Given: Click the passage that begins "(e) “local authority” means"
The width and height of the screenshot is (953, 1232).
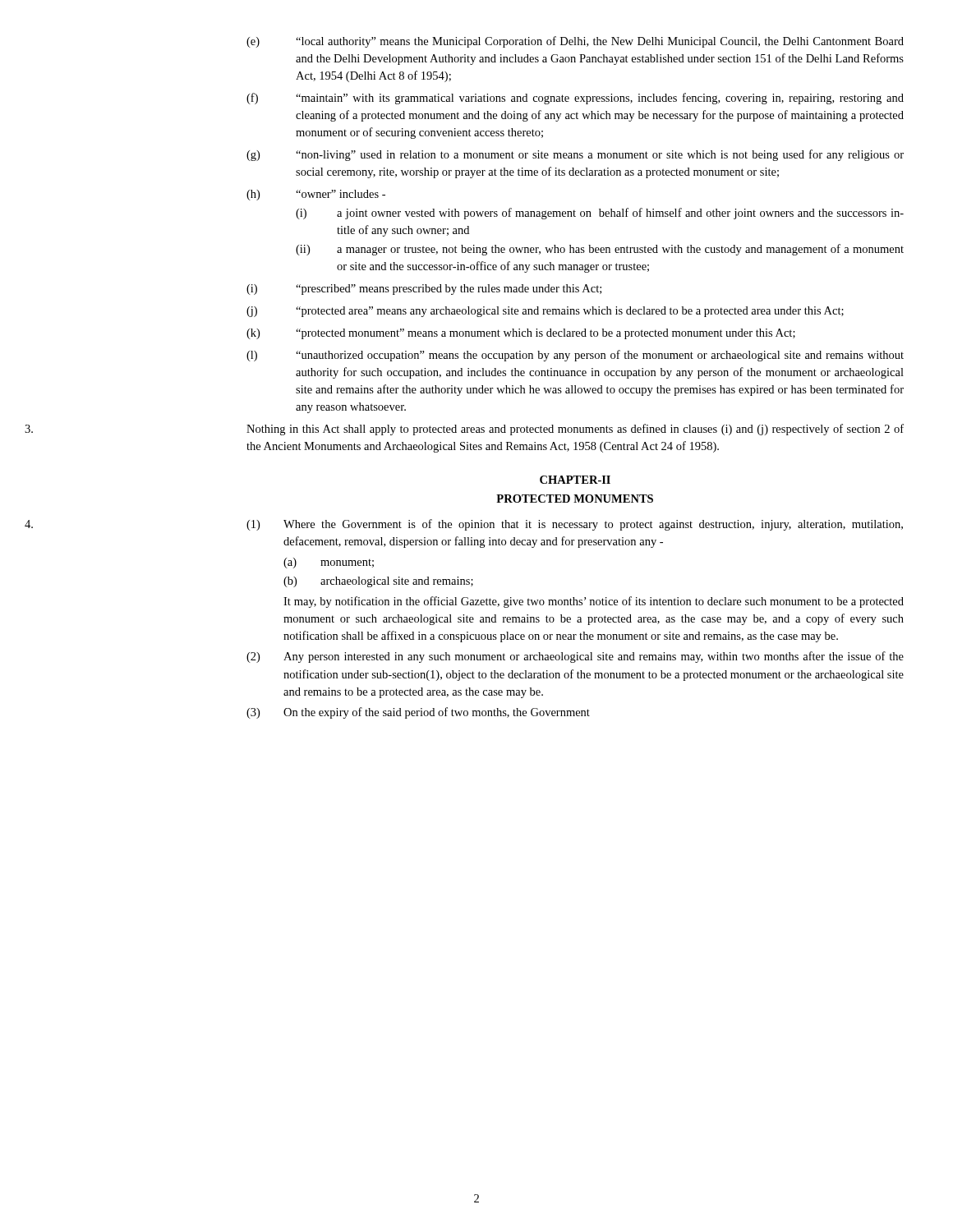Looking at the screenshot, I should click(x=575, y=59).
